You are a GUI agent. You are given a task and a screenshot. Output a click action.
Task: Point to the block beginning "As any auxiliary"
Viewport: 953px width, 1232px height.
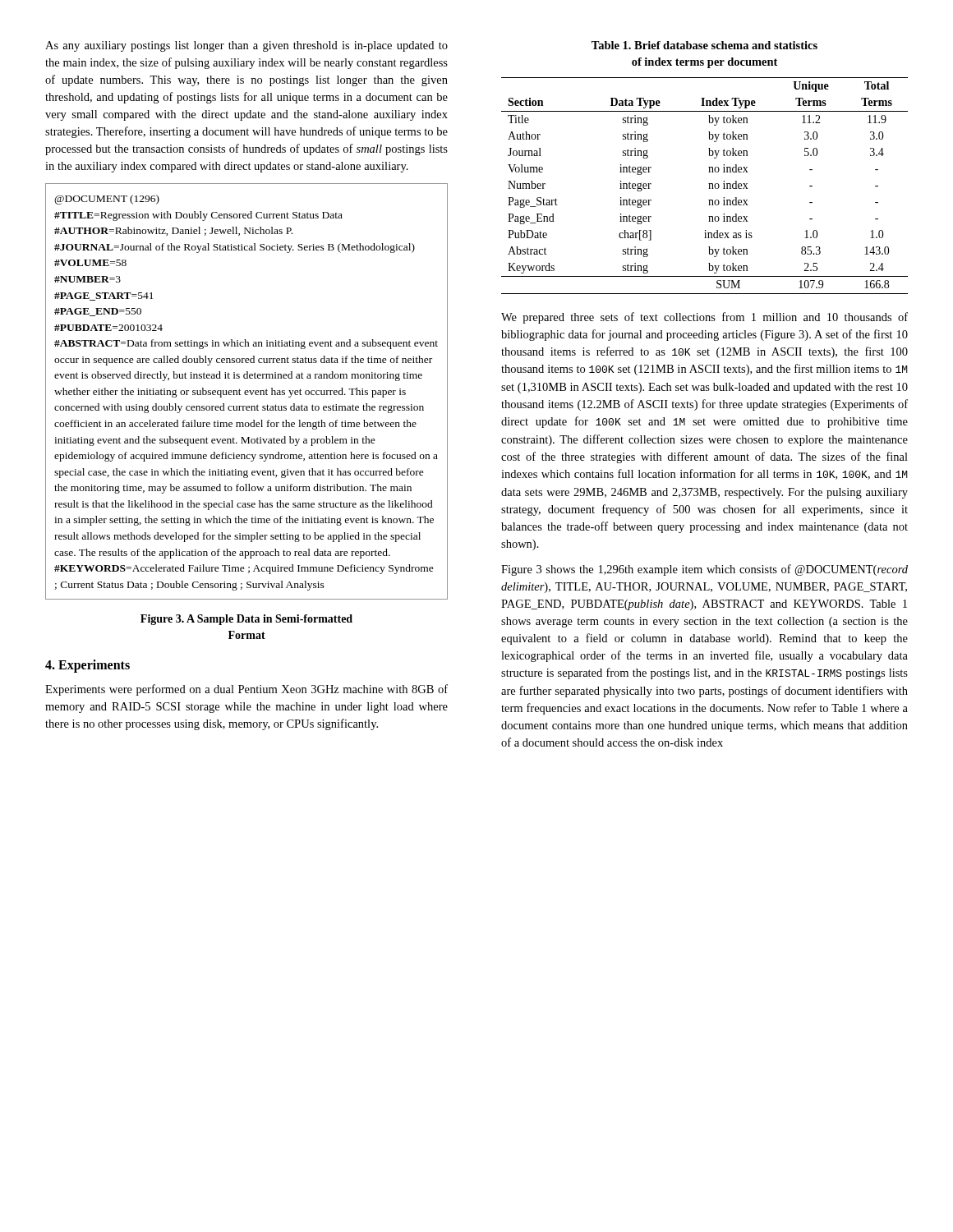246,106
